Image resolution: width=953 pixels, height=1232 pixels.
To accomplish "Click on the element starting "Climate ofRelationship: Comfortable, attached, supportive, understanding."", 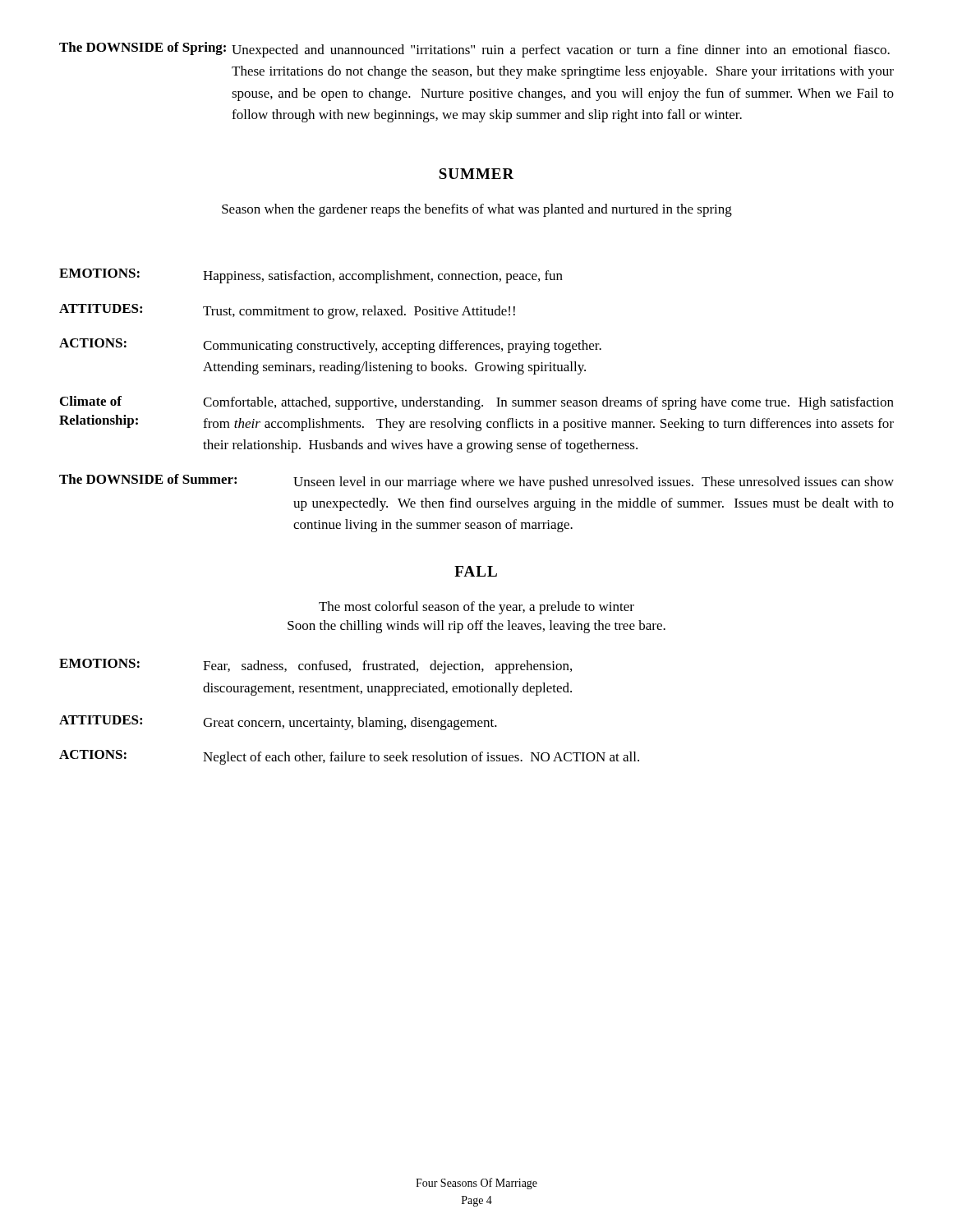I will [x=476, y=424].
